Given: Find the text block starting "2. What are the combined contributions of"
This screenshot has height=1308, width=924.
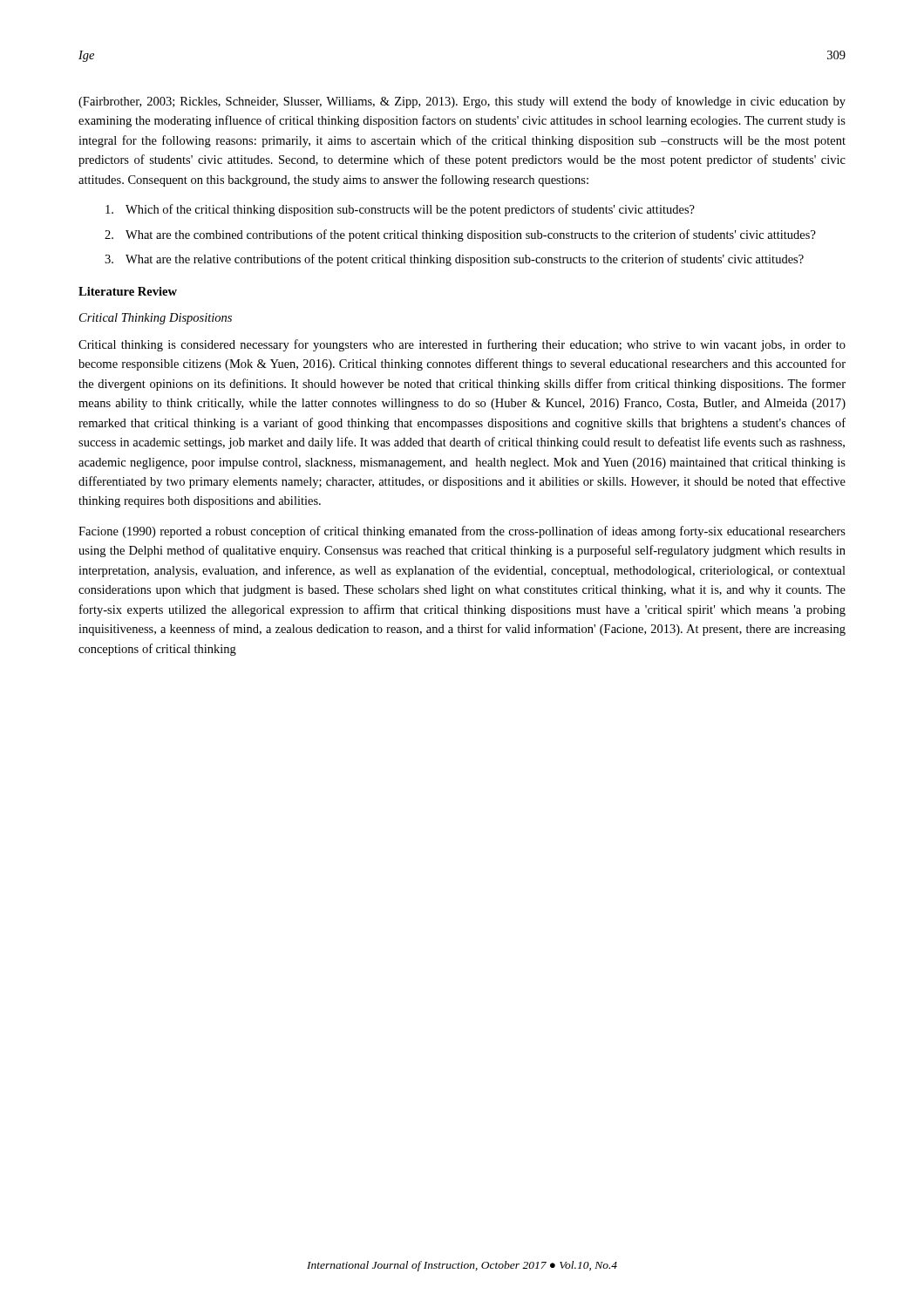Looking at the screenshot, I should click(x=475, y=235).
